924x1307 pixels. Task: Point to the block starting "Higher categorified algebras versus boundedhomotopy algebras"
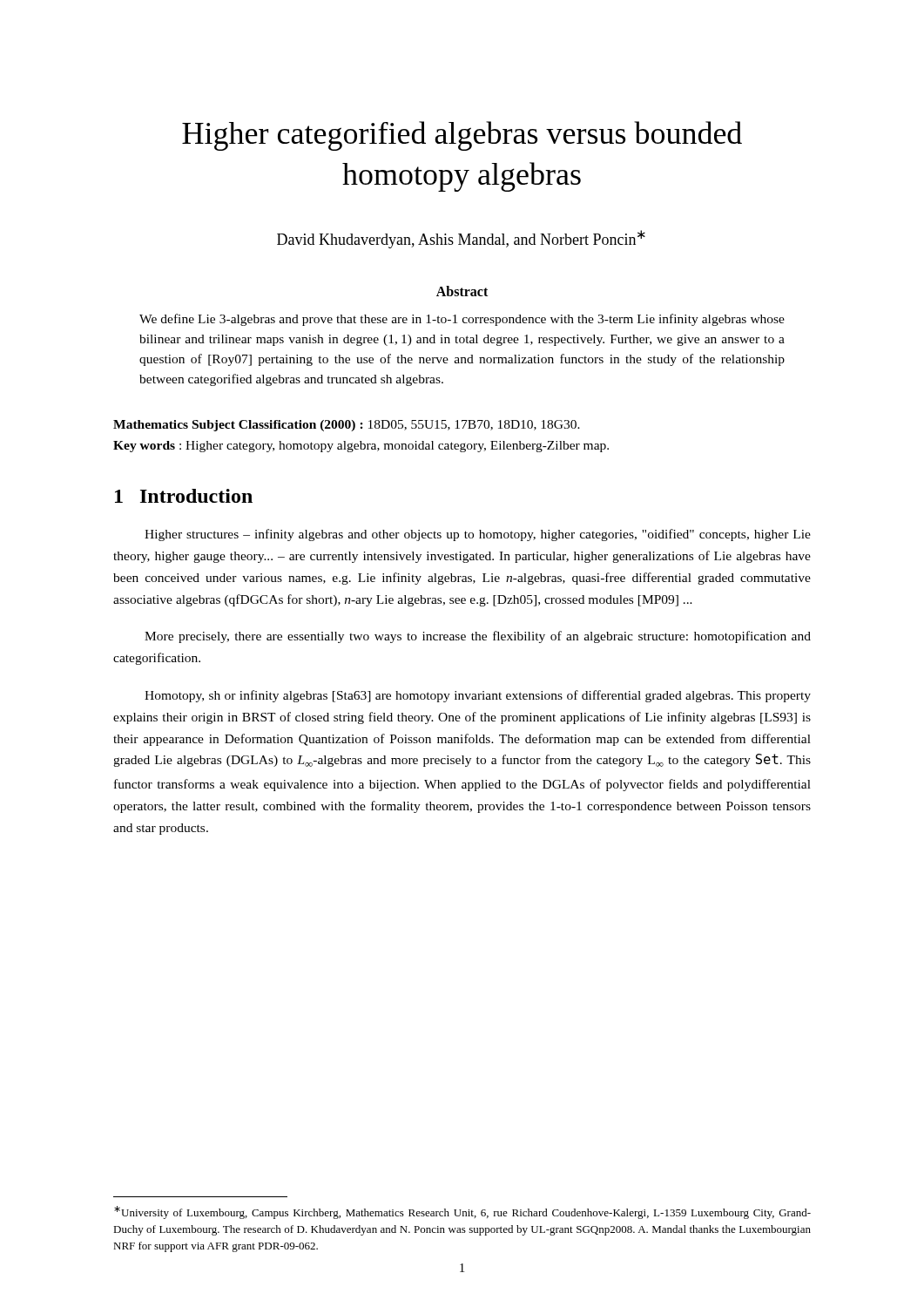pyautogui.click(x=462, y=154)
